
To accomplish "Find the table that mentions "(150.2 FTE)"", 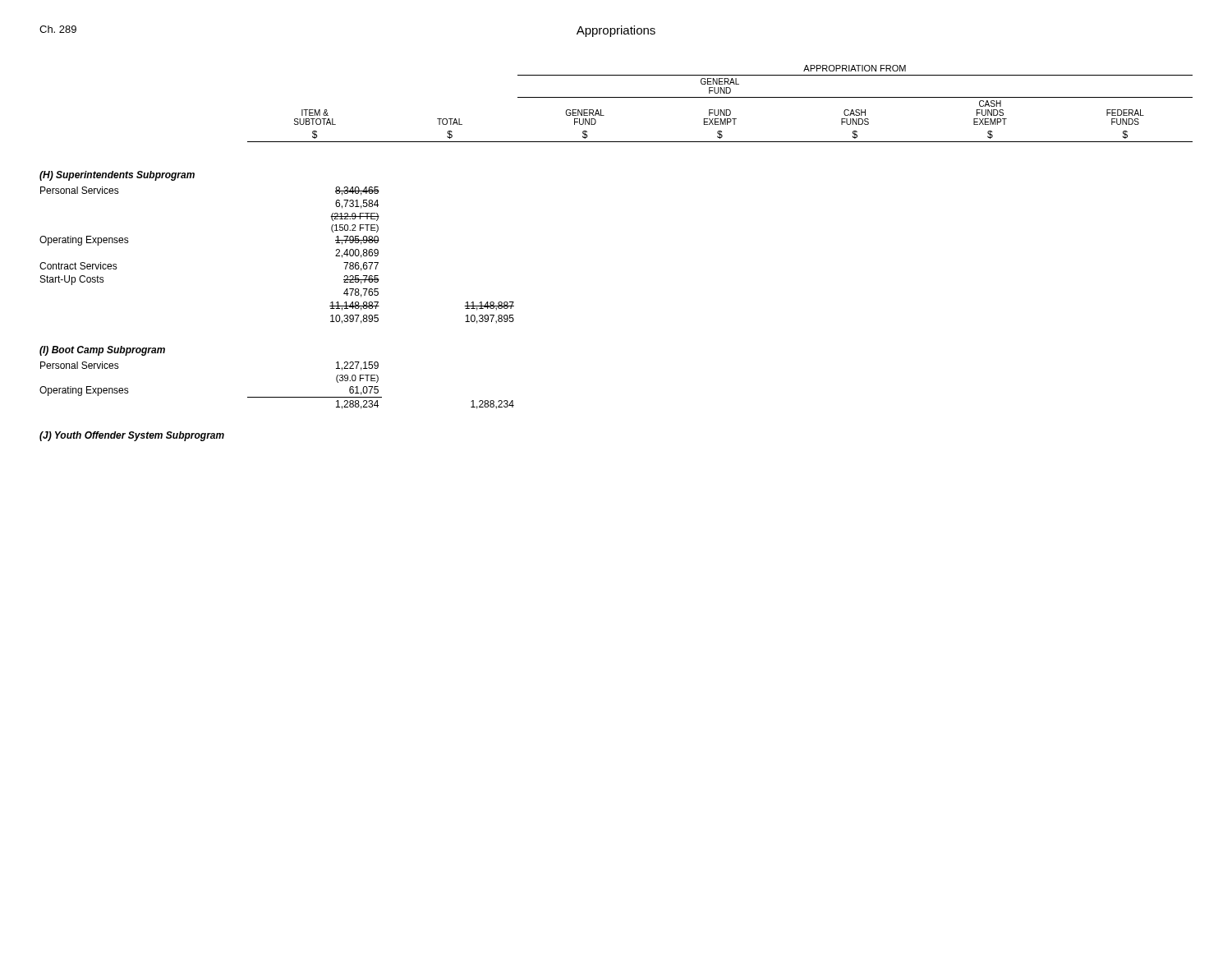I will (616, 252).
